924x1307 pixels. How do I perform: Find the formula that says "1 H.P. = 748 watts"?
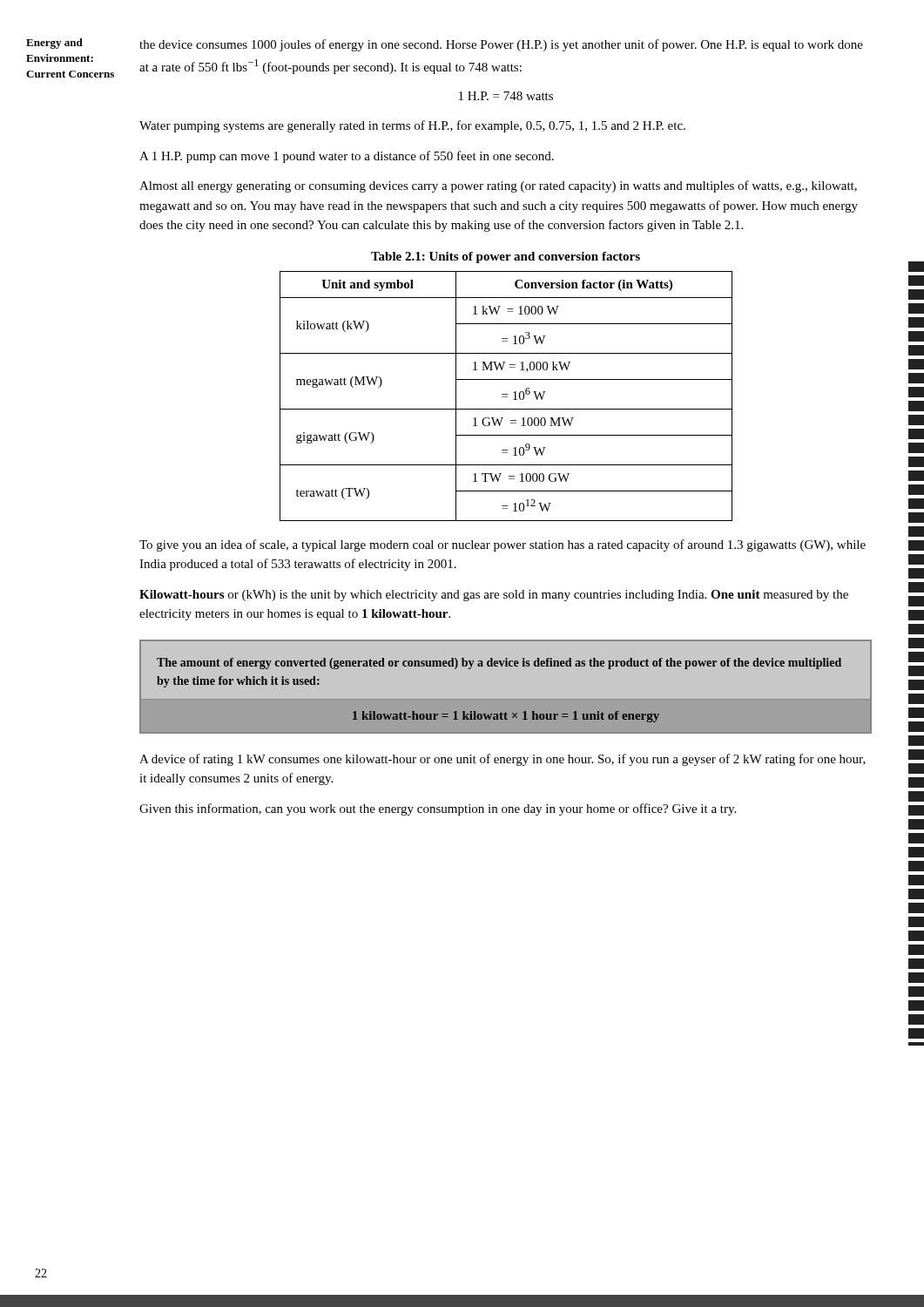[x=506, y=96]
